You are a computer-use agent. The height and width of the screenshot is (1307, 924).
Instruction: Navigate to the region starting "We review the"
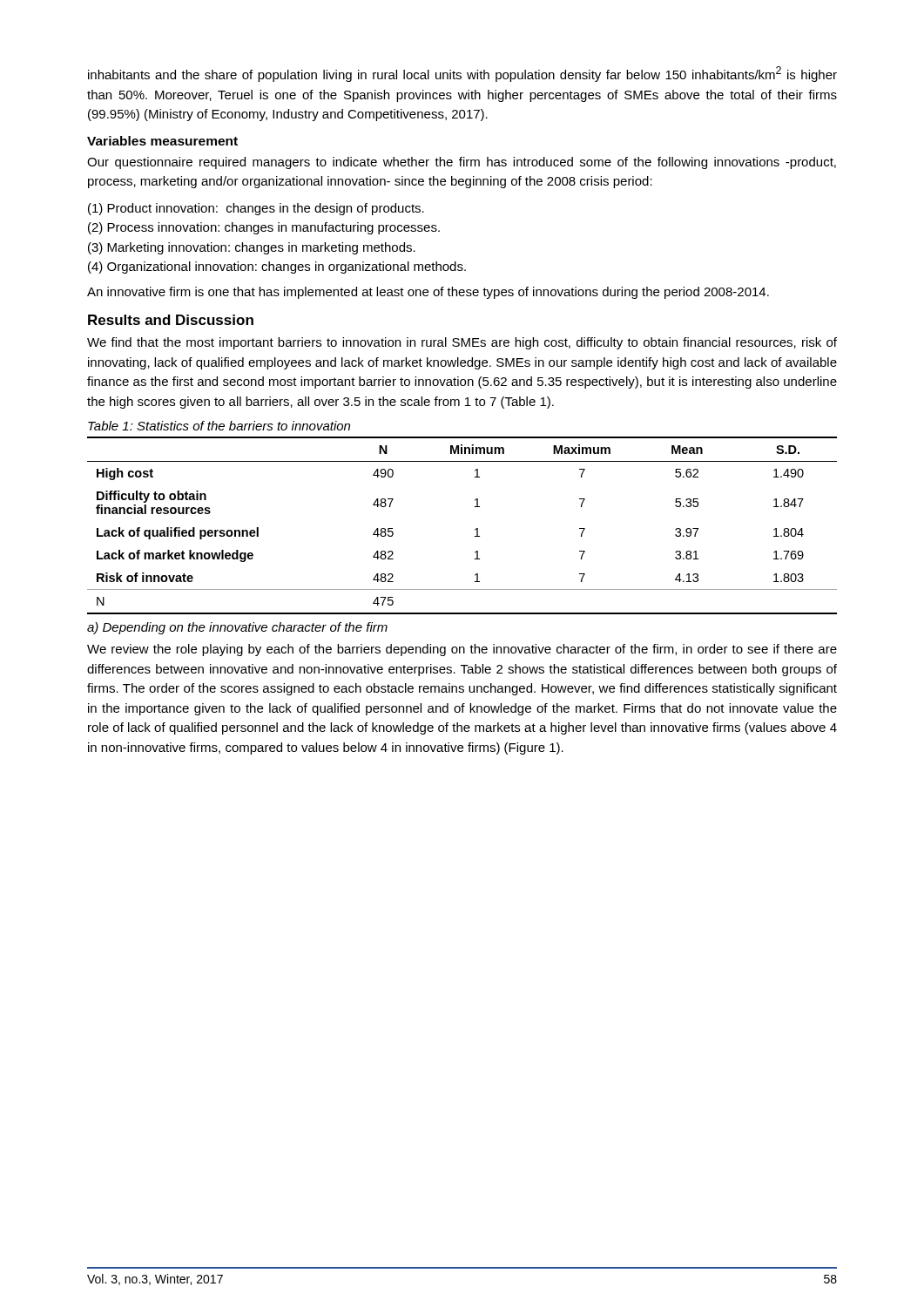click(462, 698)
